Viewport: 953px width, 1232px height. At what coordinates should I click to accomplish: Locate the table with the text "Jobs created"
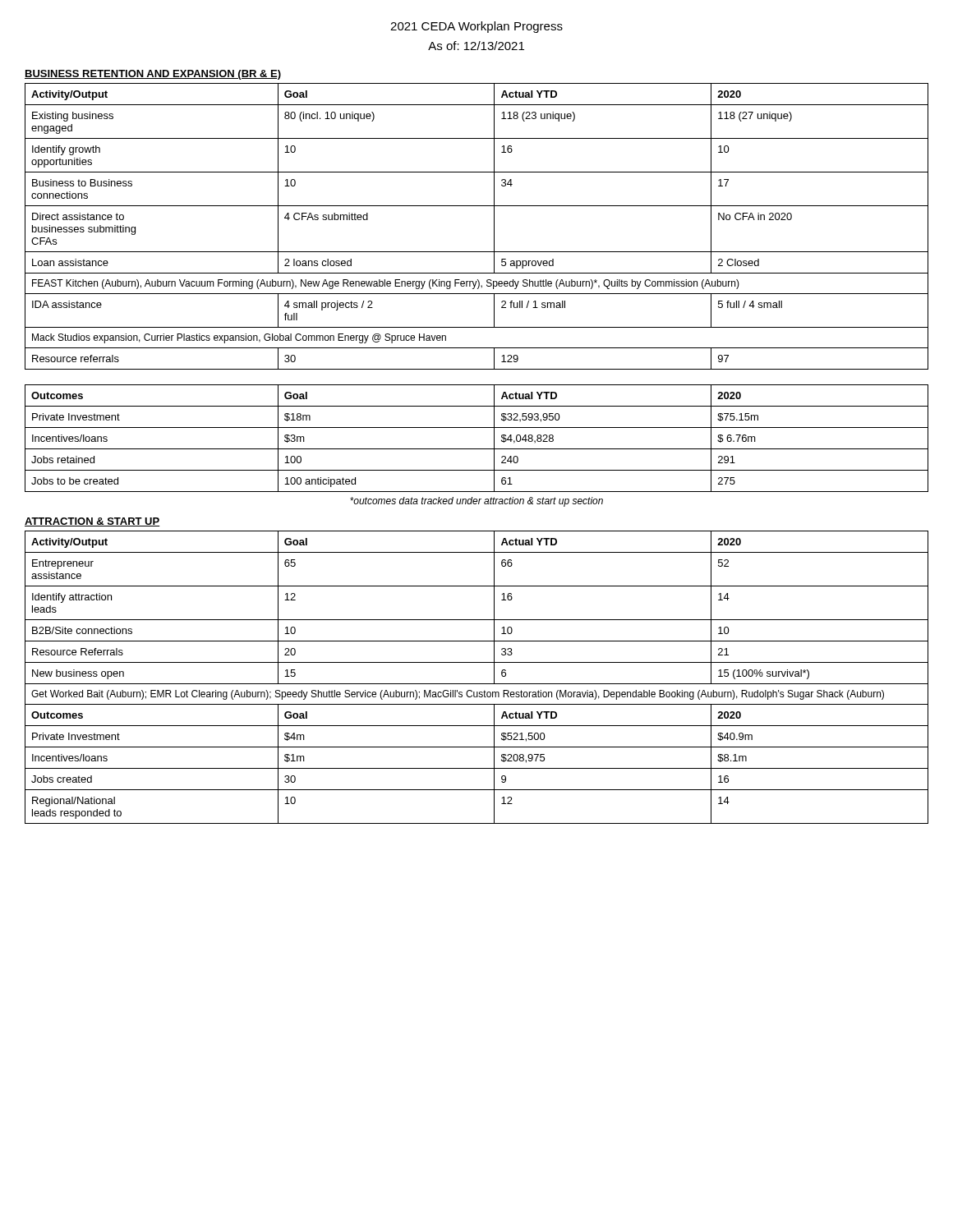(476, 677)
